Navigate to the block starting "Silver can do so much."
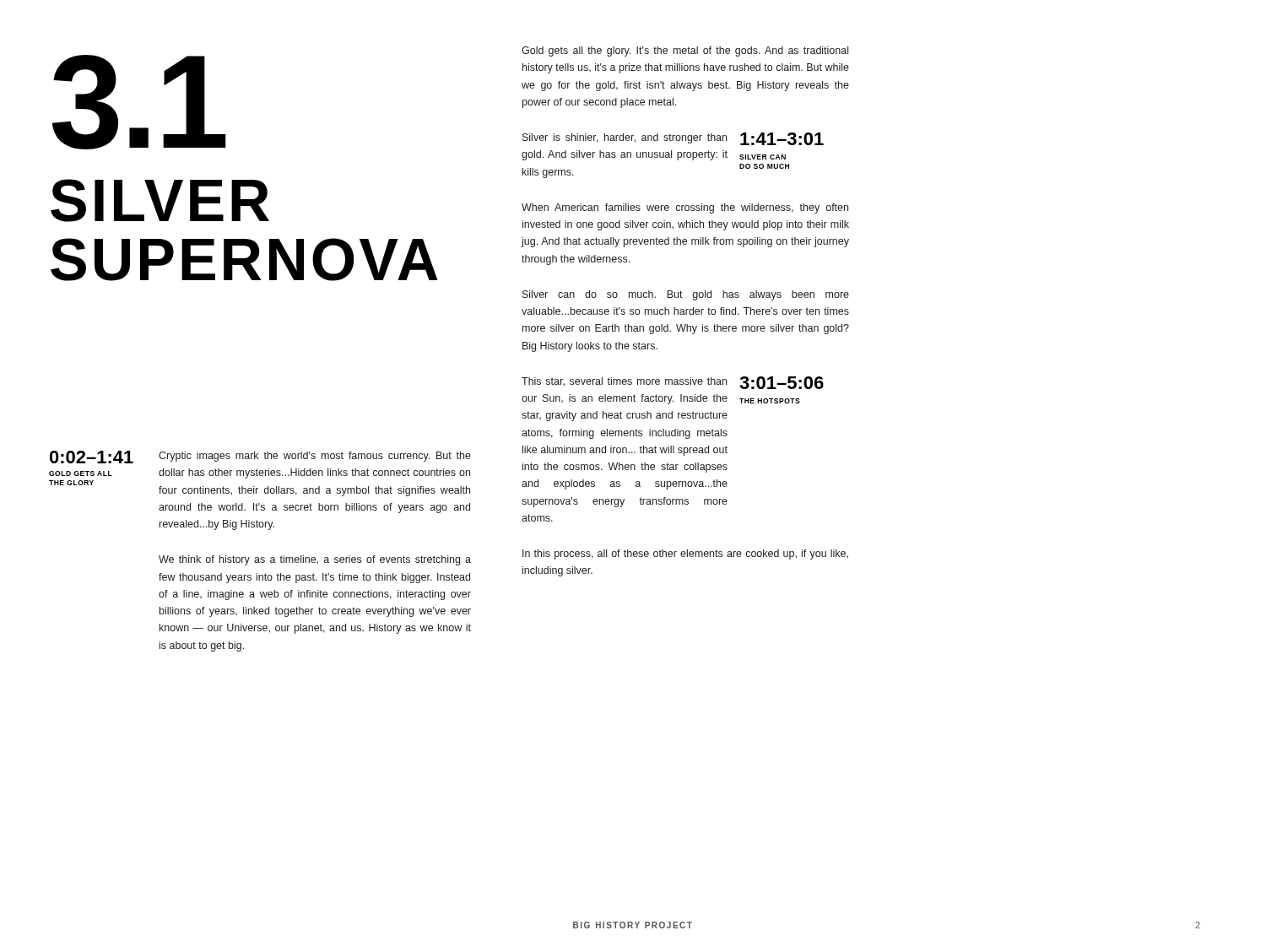This screenshot has width=1266, height=952. (685, 320)
